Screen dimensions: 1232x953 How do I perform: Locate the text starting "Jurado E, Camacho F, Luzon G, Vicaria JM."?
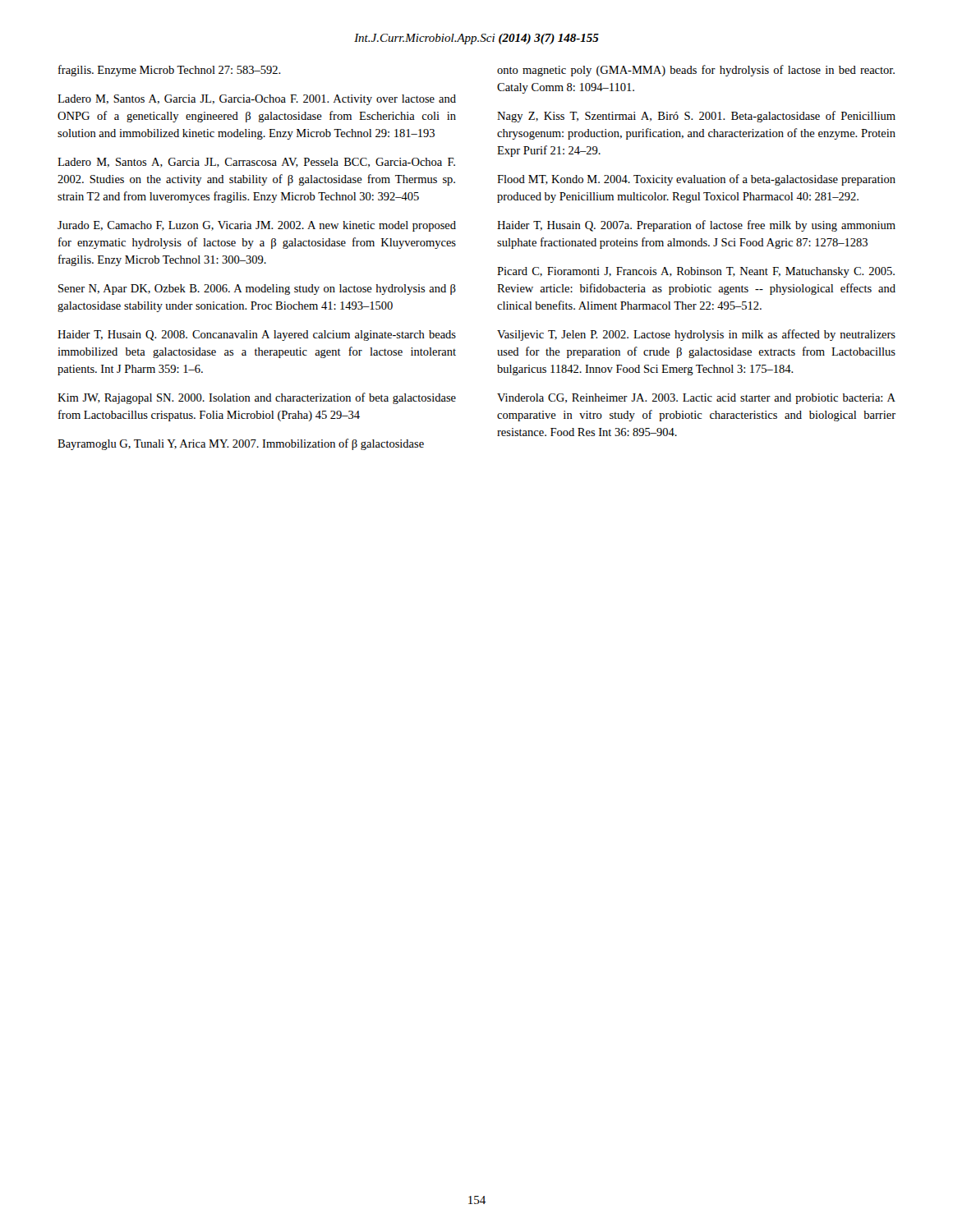[257, 243]
